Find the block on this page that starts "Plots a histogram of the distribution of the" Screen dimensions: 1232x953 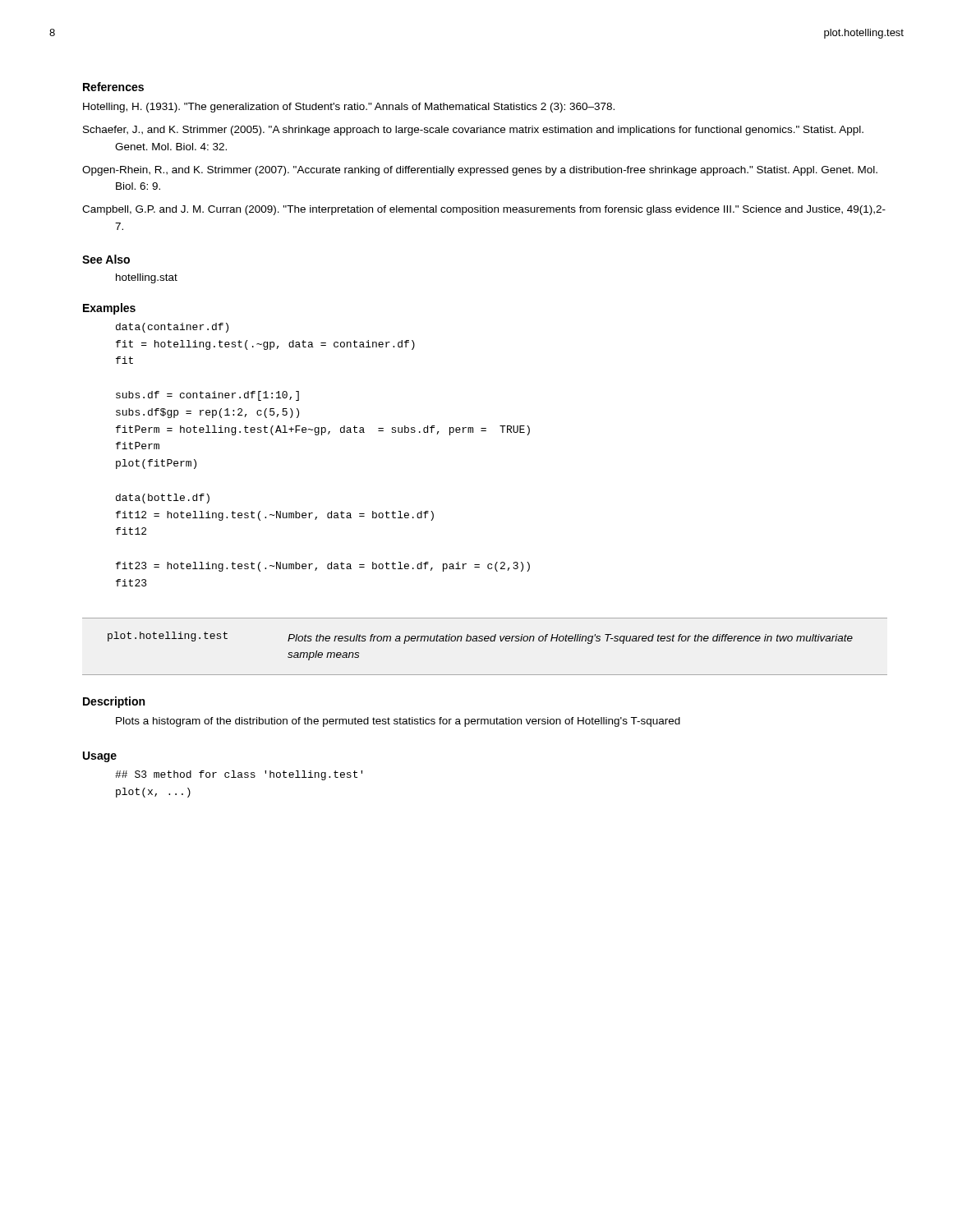click(x=398, y=721)
